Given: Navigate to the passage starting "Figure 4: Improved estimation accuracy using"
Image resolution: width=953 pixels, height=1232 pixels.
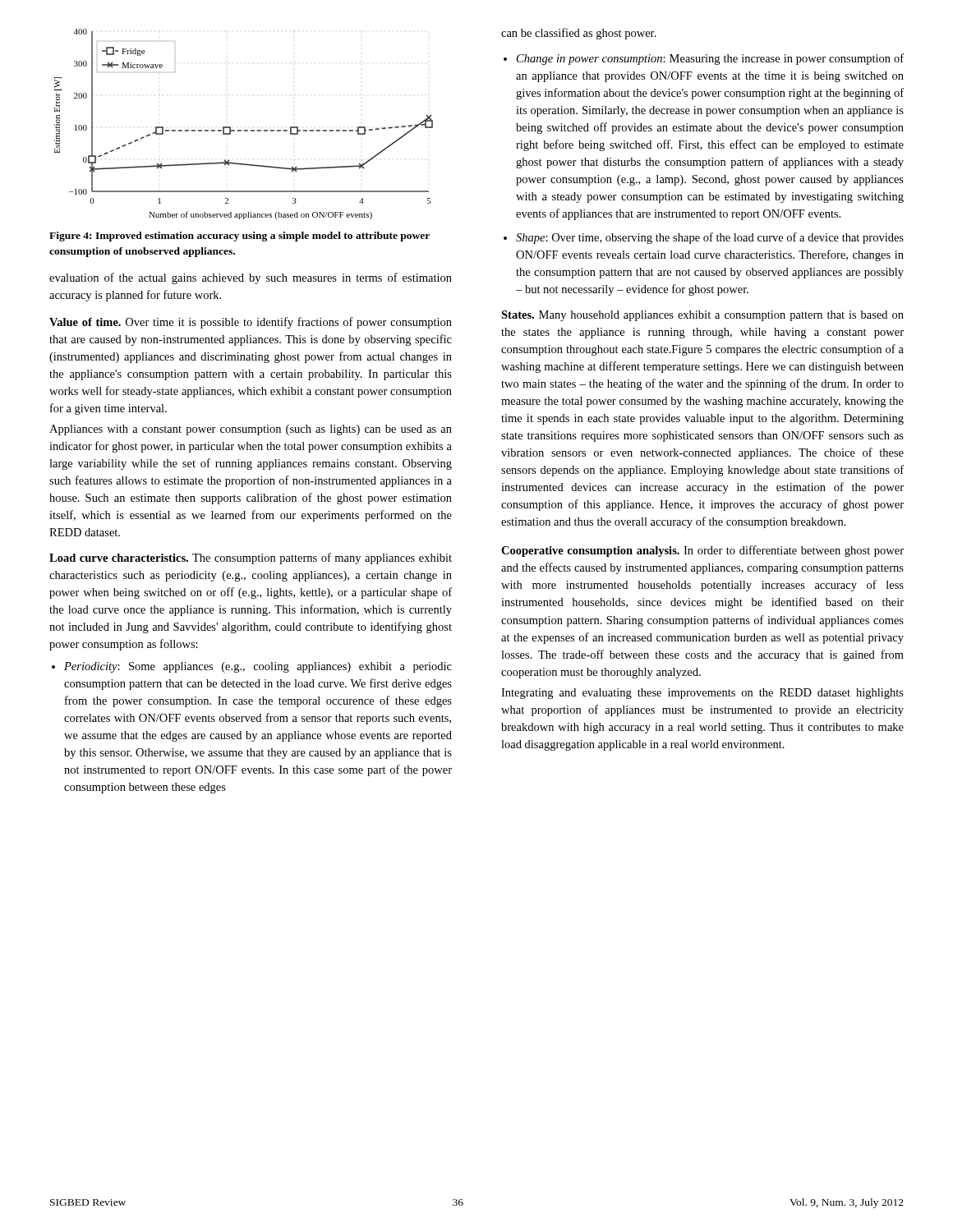Looking at the screenshot, I should [239, 243].
